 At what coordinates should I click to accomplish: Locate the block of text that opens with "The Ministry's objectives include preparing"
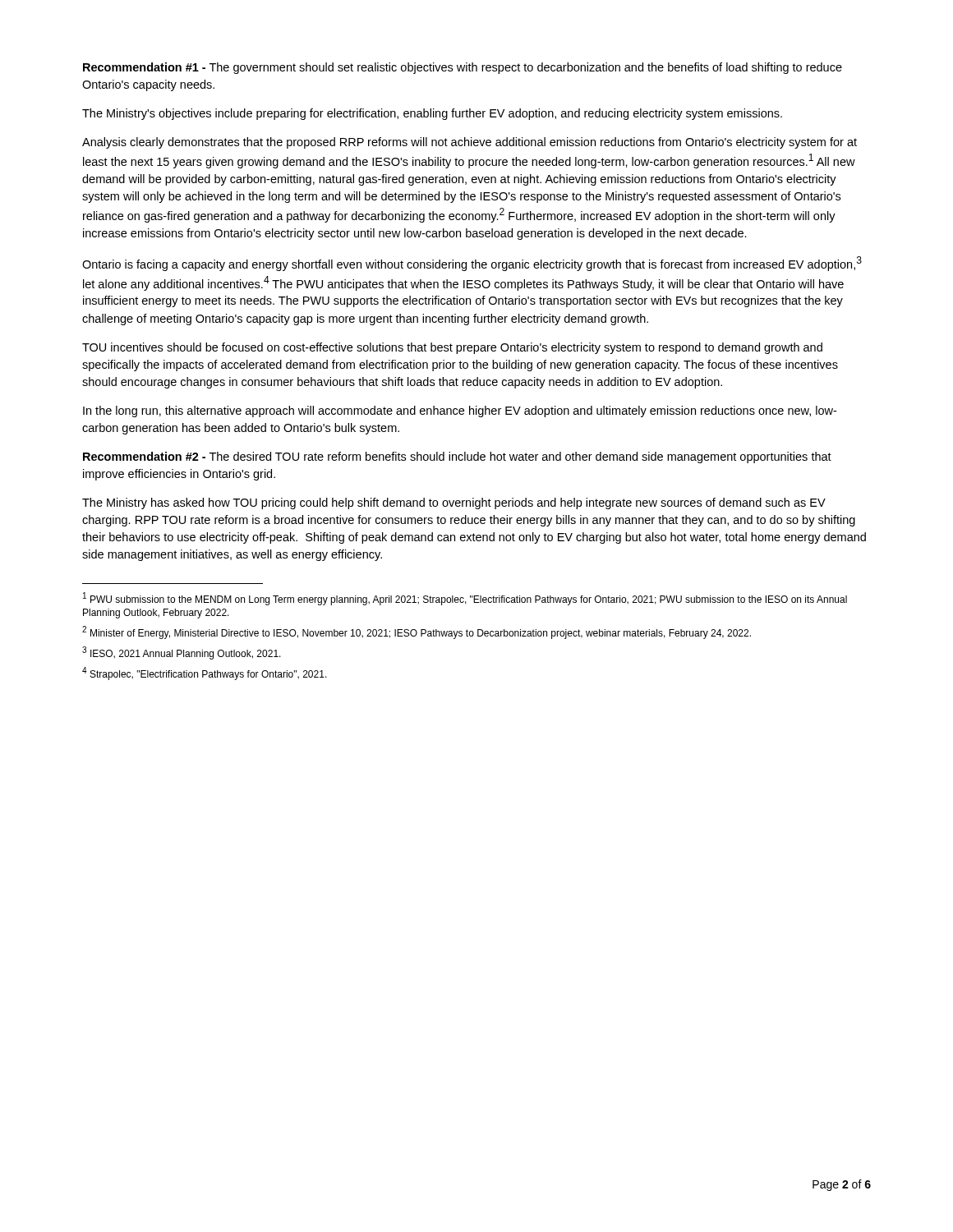(433, 113)
